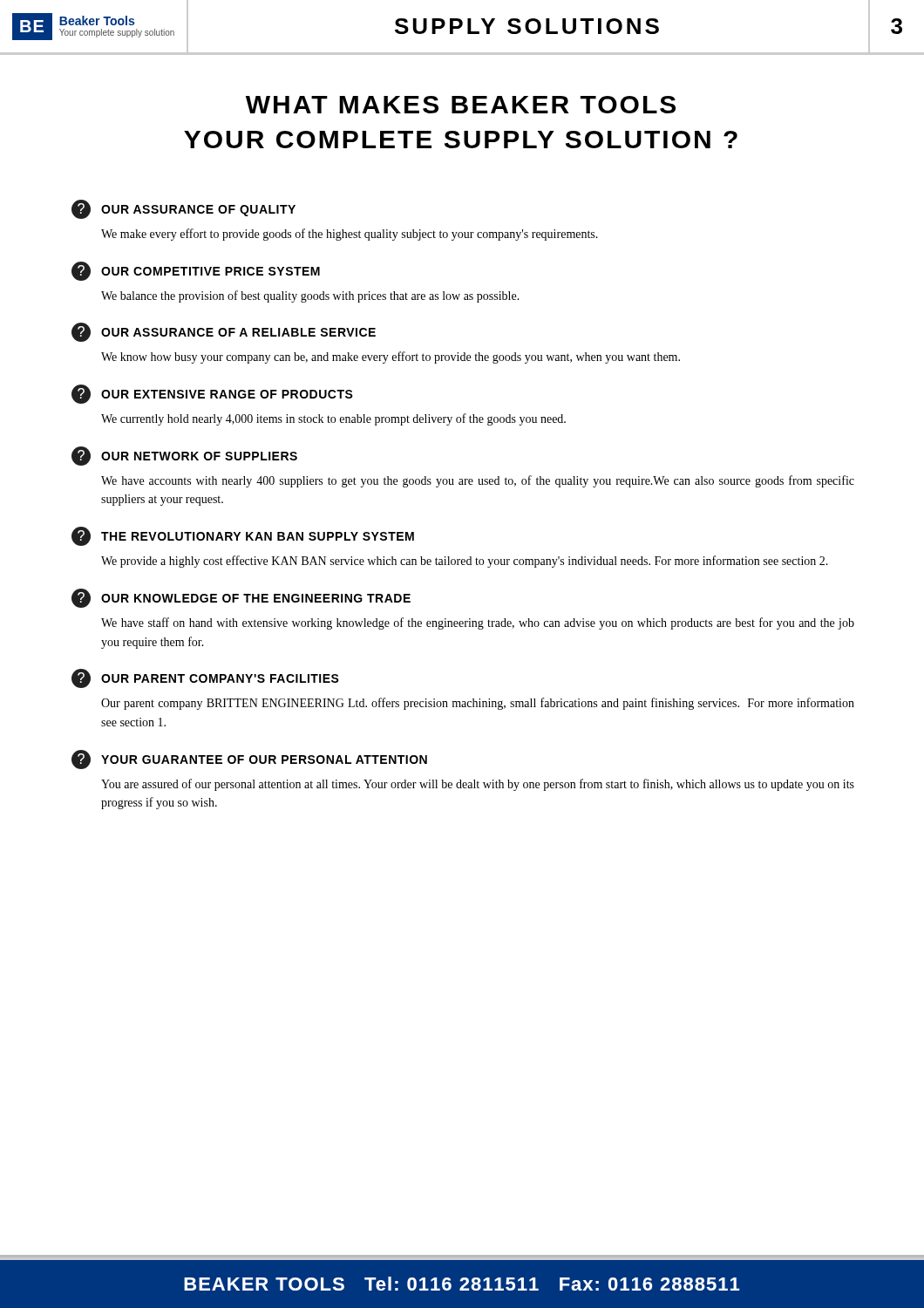
Task: Click on the text block with the text "You are assured of our personal"
Action: 478,793
